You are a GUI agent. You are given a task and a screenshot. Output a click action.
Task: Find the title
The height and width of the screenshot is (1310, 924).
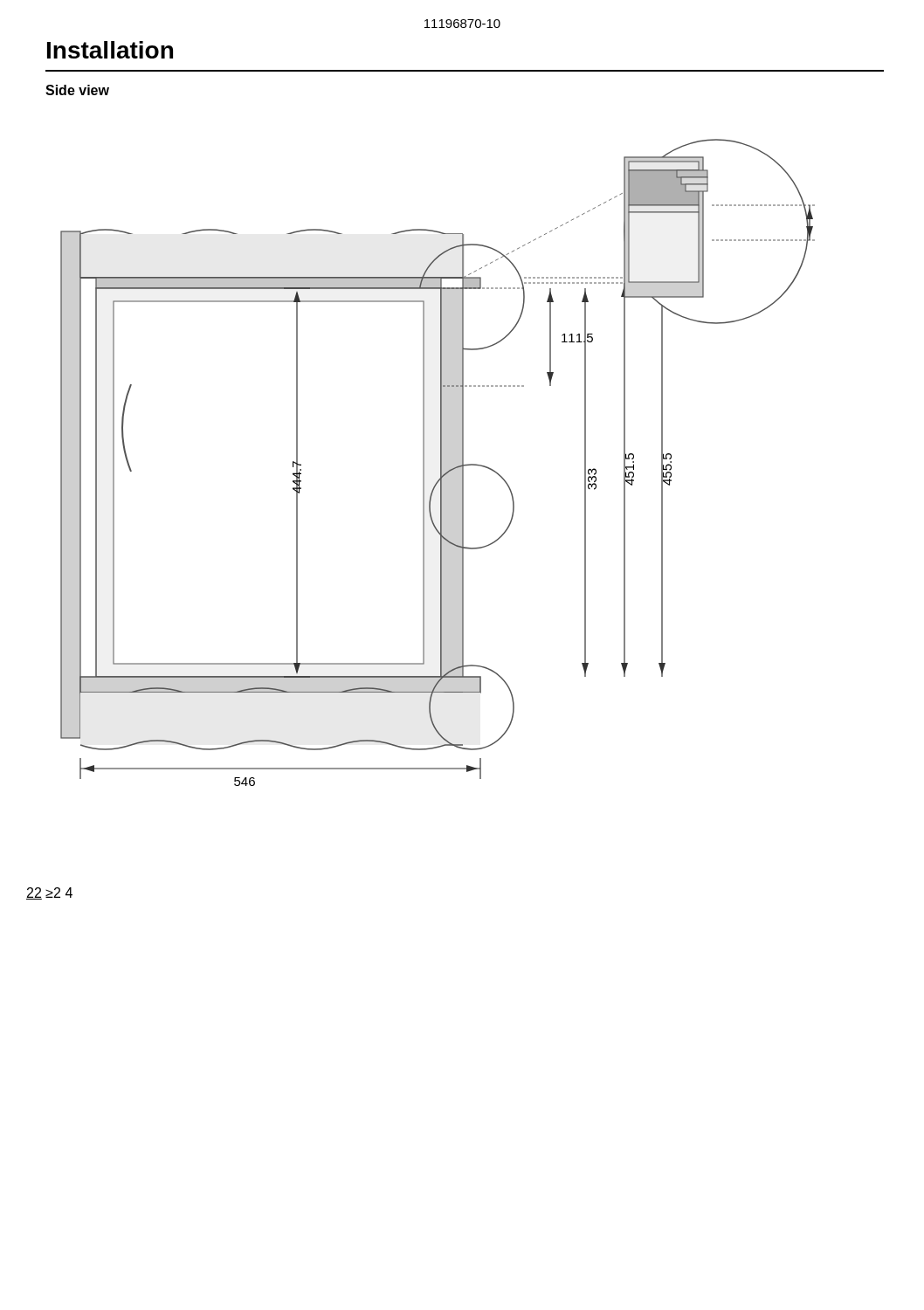[110, 50]
